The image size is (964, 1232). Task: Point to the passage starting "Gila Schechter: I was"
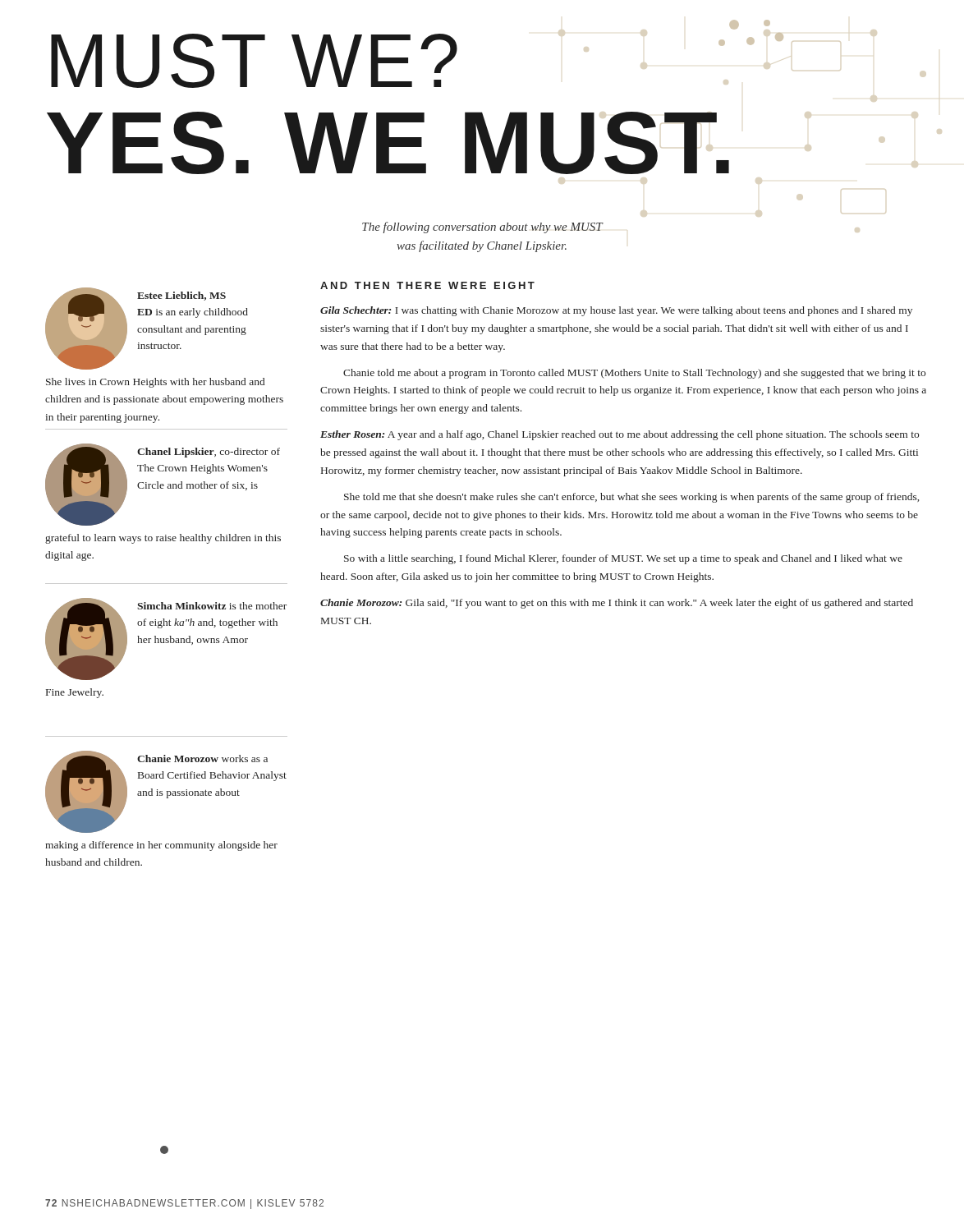pyautogui.click(x=624, y=466)
